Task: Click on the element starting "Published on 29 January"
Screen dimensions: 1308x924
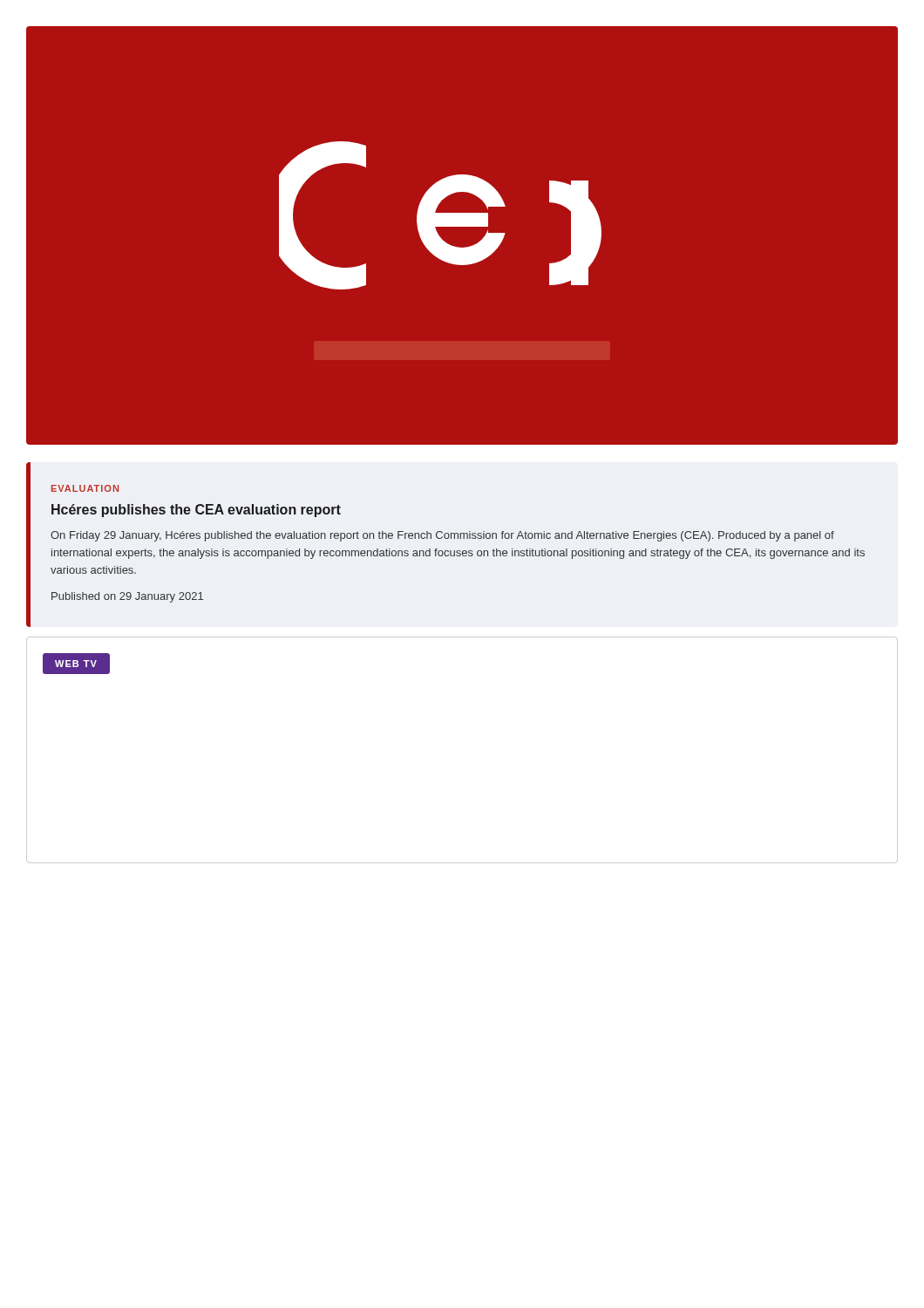Action: click(127, 596)
